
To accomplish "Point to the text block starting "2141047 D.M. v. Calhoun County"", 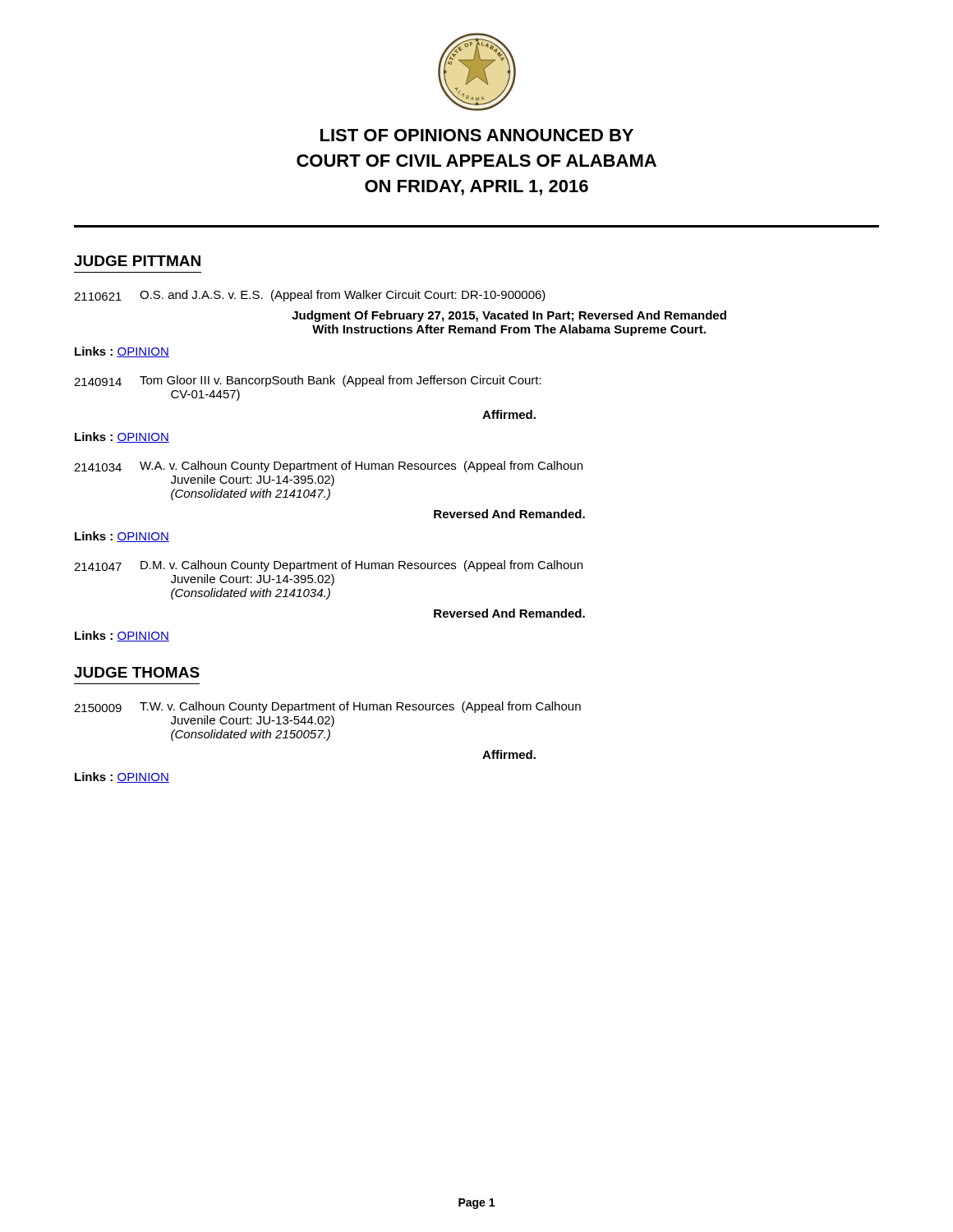I will 328,566.
